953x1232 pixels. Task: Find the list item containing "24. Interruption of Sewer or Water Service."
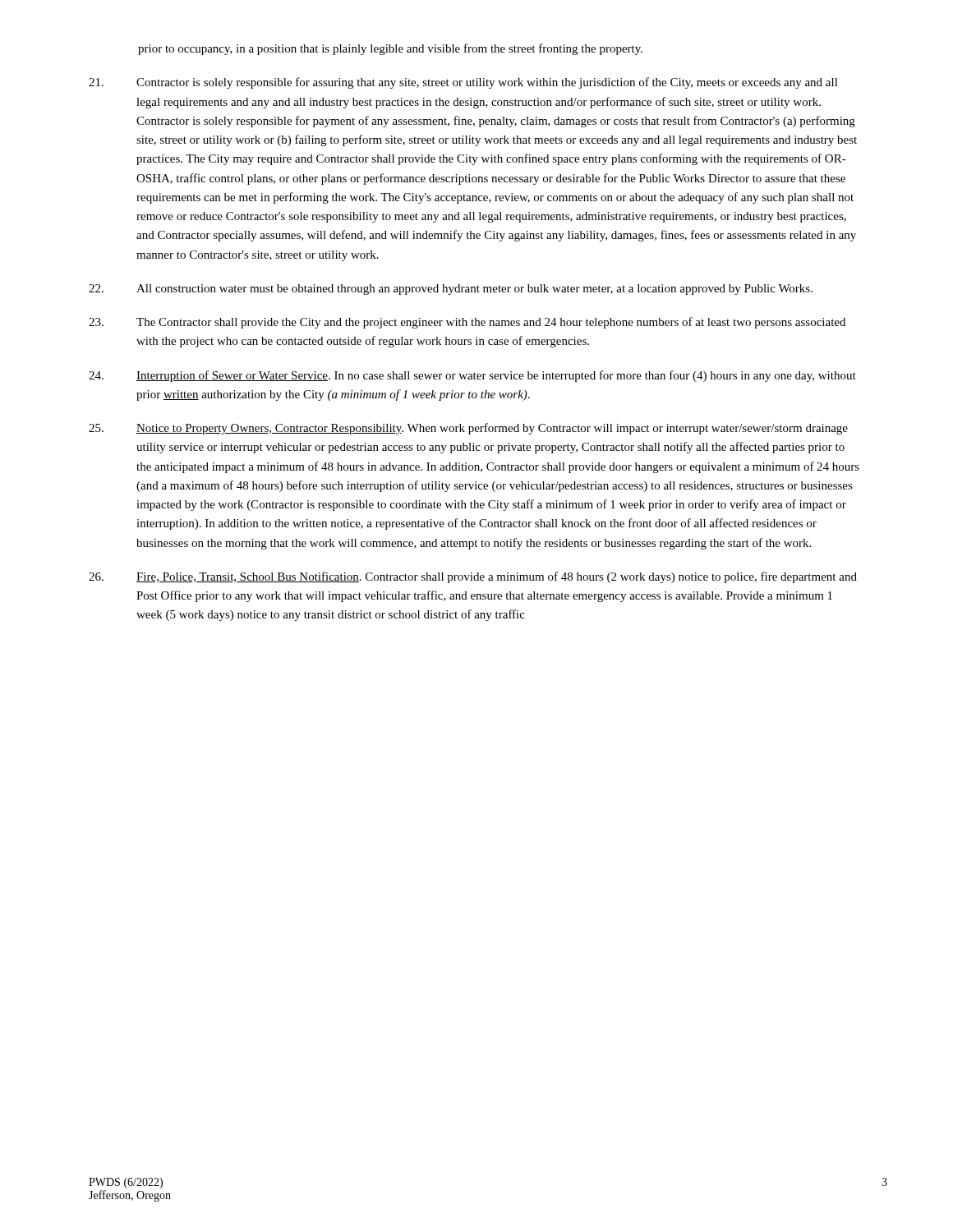tap(475, 385)
